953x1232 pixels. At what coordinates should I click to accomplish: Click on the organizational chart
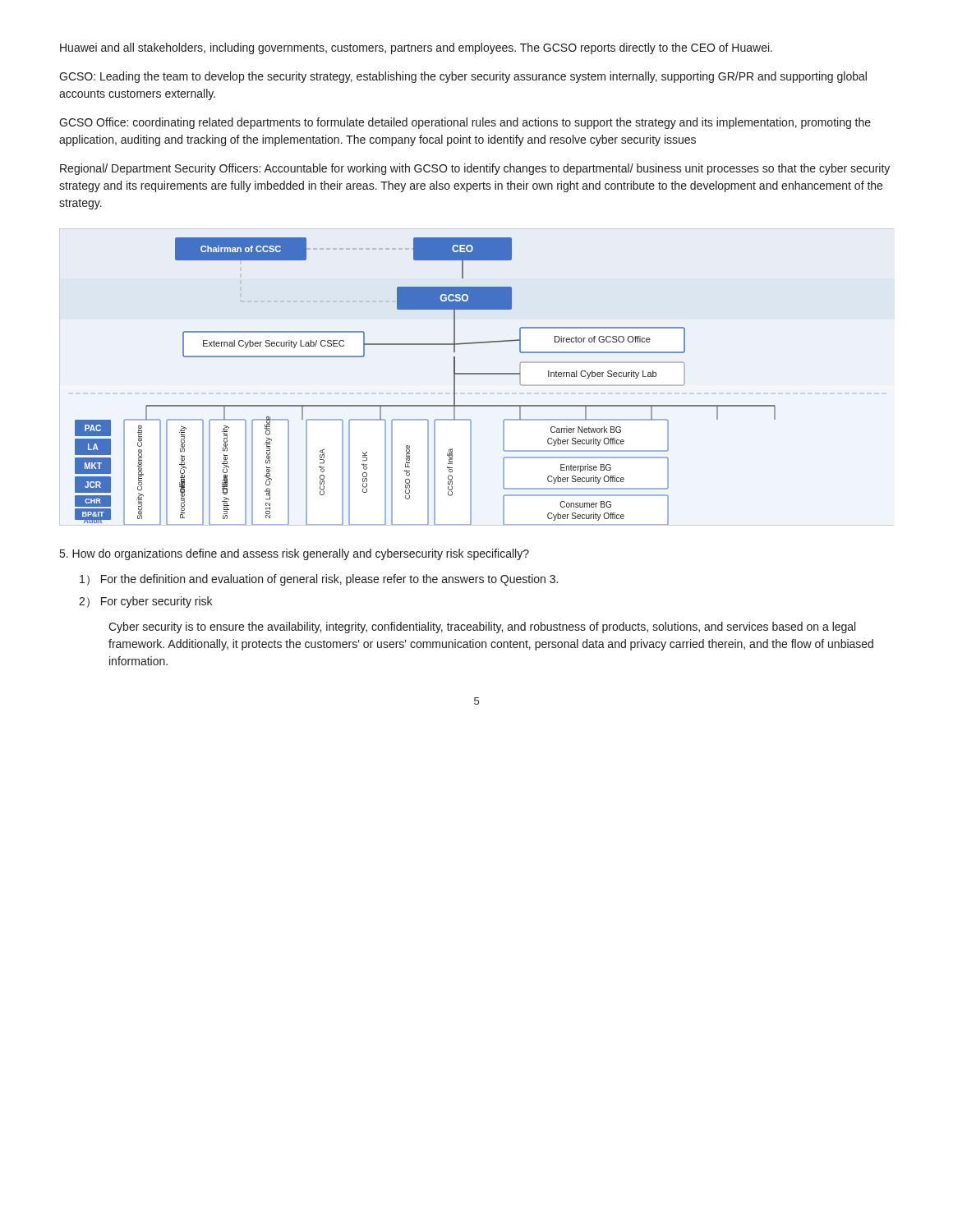click(x=476, y=377)
